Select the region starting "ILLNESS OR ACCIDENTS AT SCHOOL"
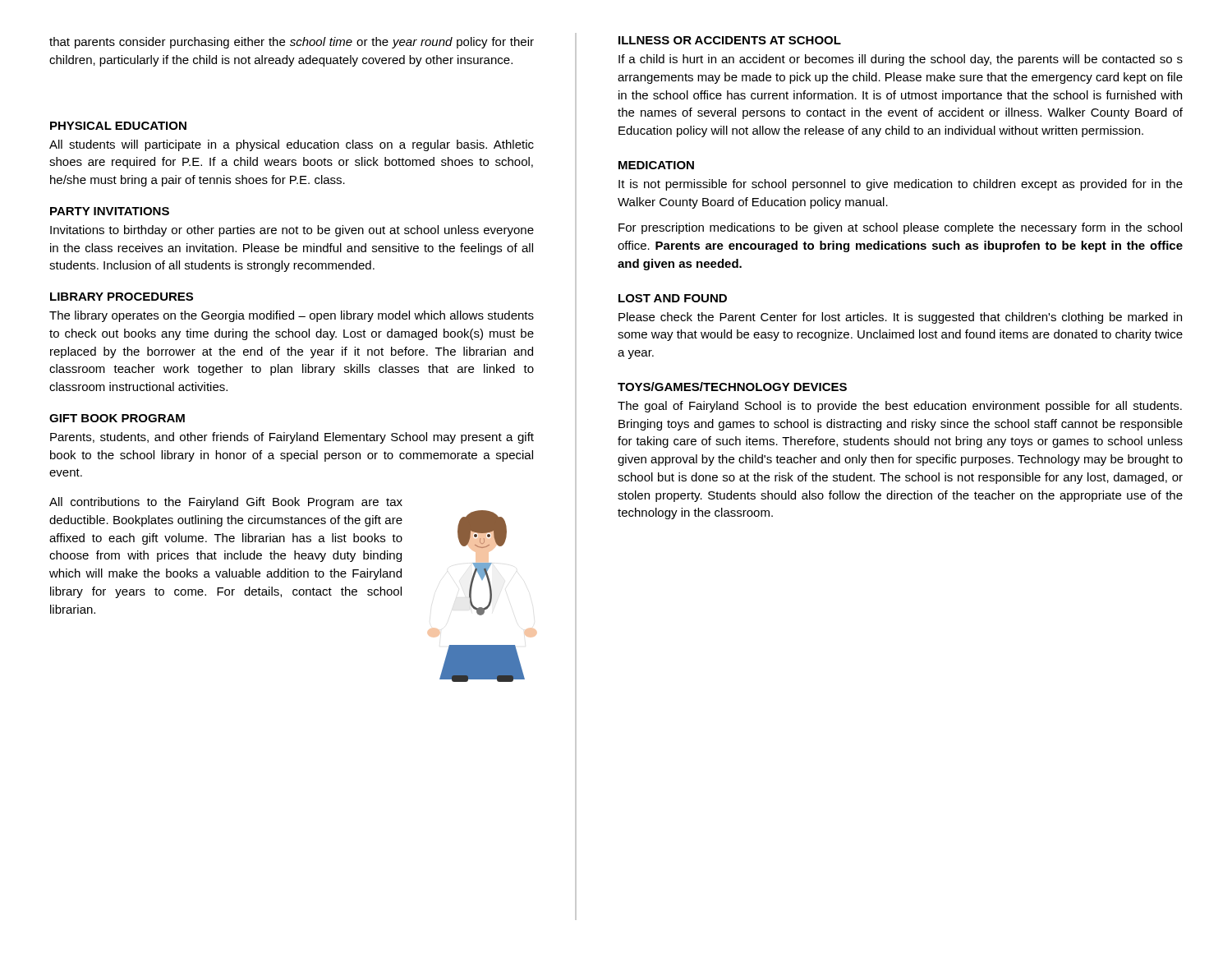This screenshot has height=953, width=1232. 729,40
